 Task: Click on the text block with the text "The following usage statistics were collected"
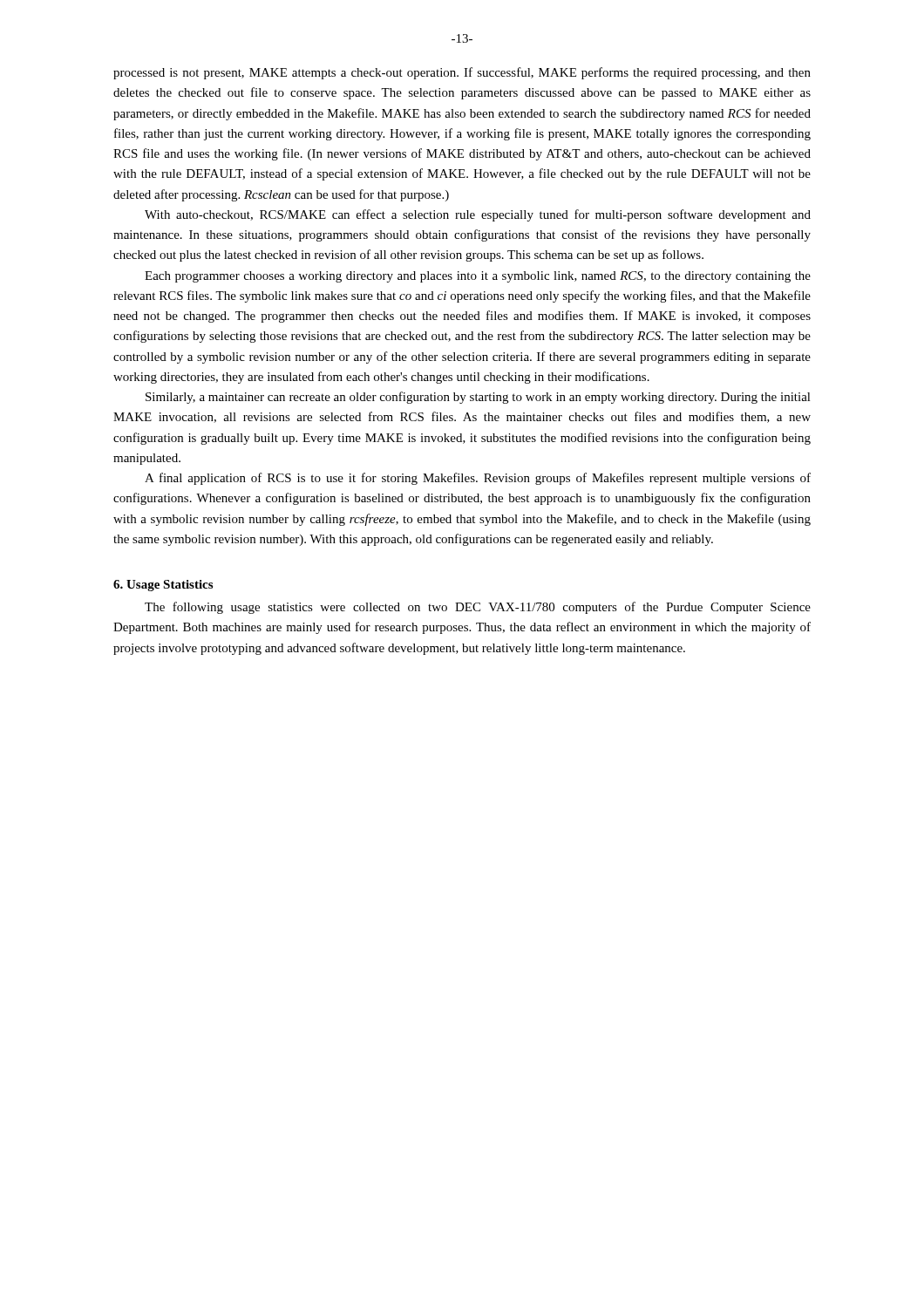tap(462, 628)
